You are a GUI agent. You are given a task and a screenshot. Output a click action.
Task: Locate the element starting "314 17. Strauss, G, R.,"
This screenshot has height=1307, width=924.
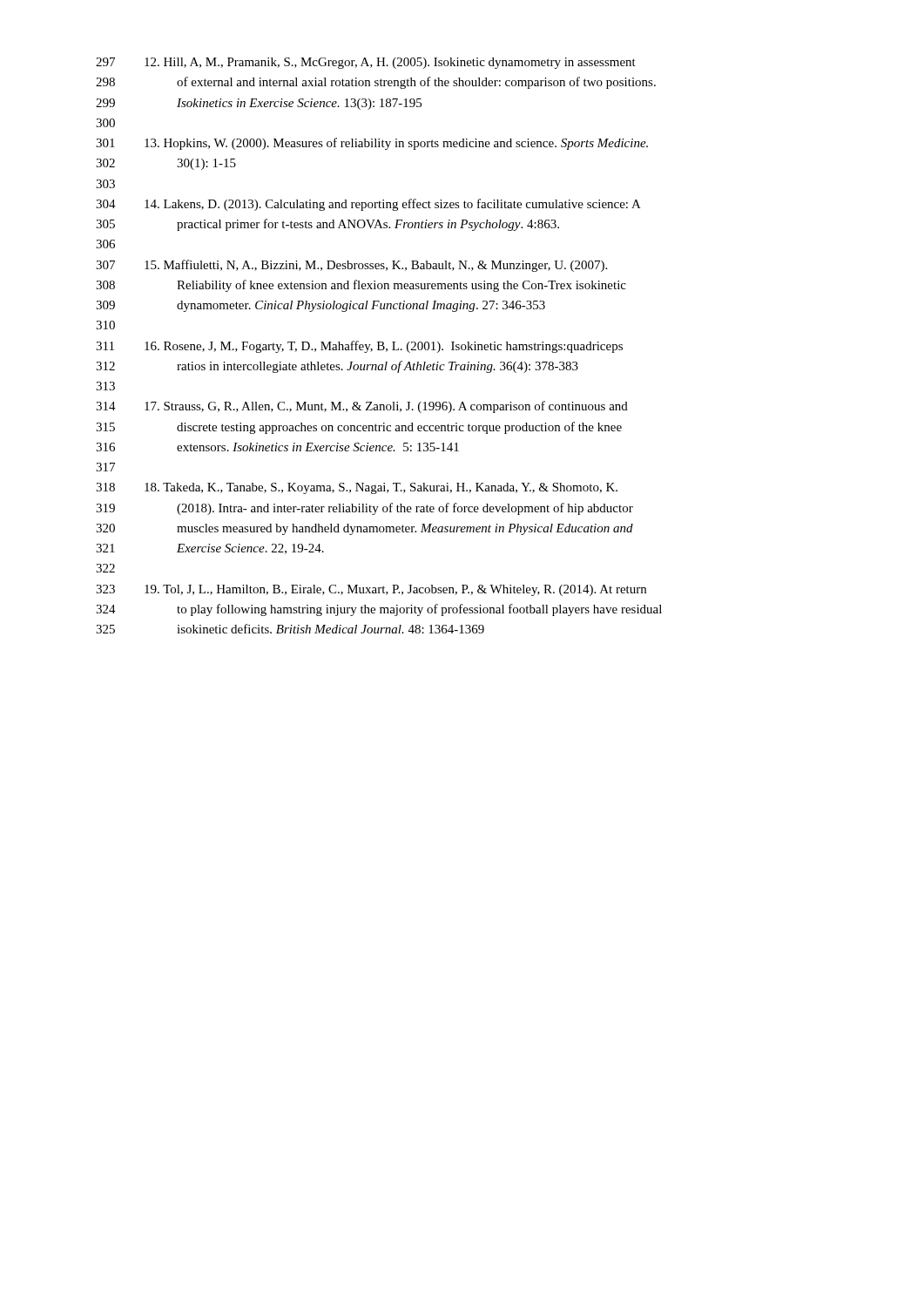475,407
